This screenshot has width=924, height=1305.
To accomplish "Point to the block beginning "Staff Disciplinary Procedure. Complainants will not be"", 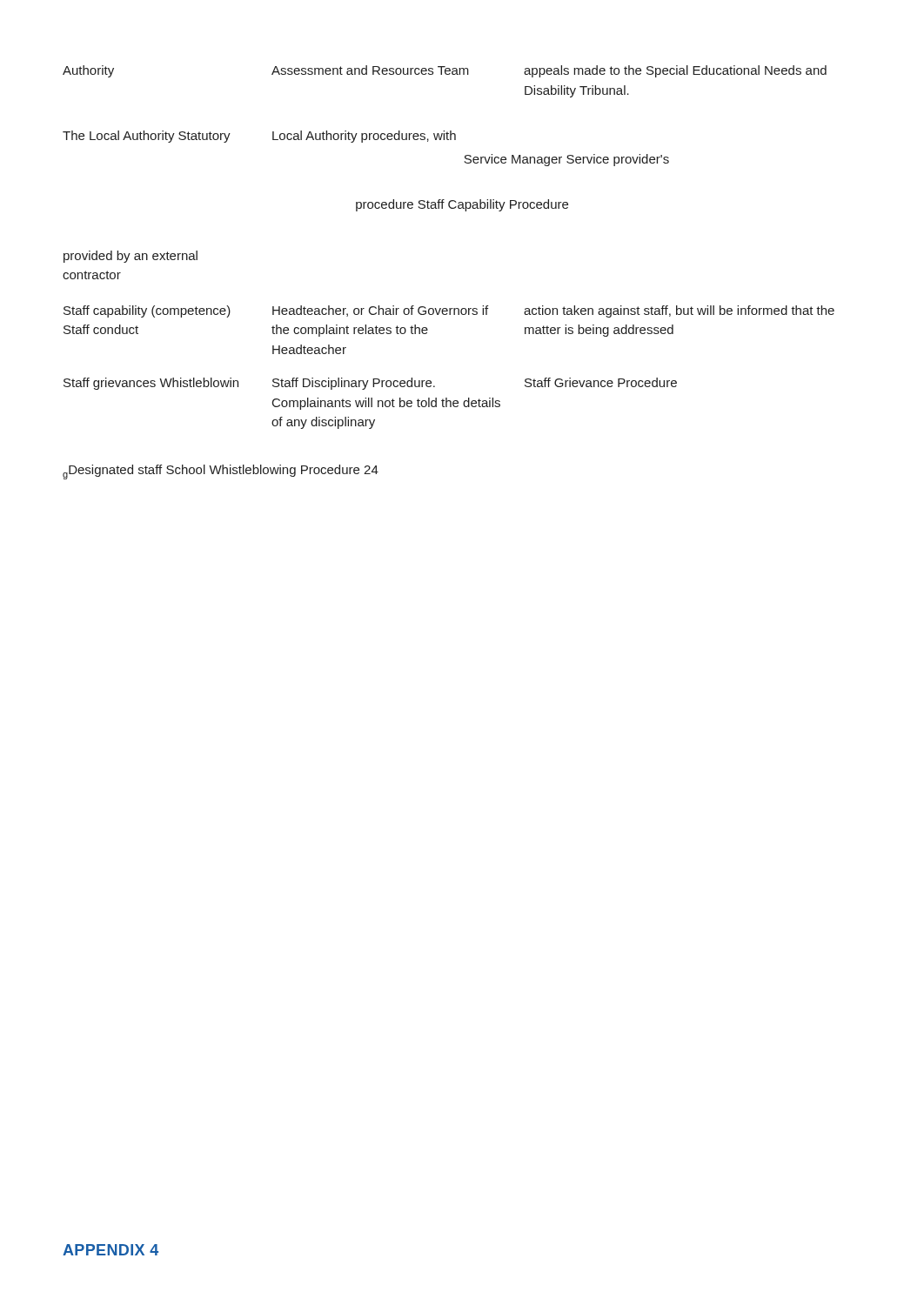I will point(386,402).
